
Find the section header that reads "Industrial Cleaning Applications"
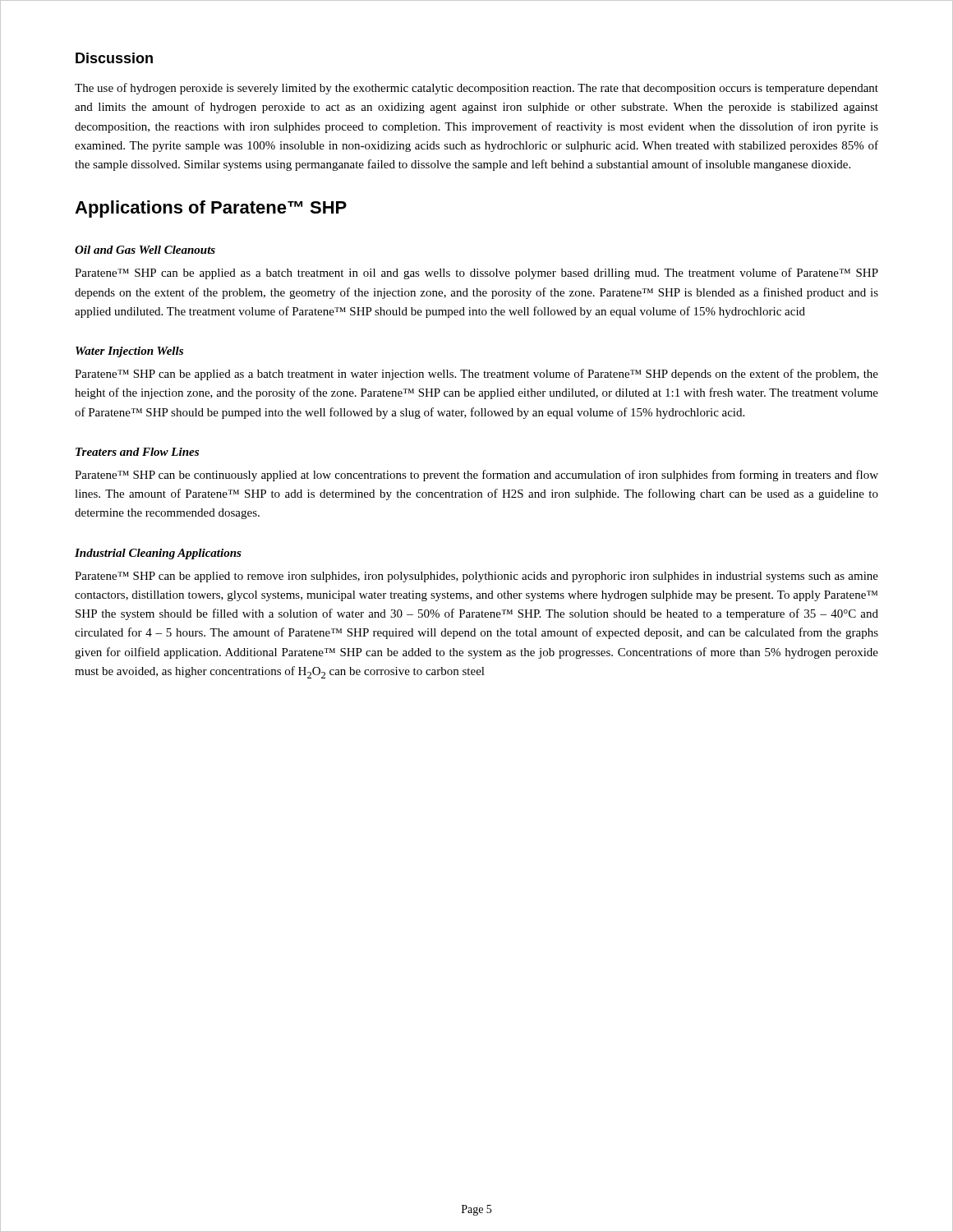tap(158, 552)
